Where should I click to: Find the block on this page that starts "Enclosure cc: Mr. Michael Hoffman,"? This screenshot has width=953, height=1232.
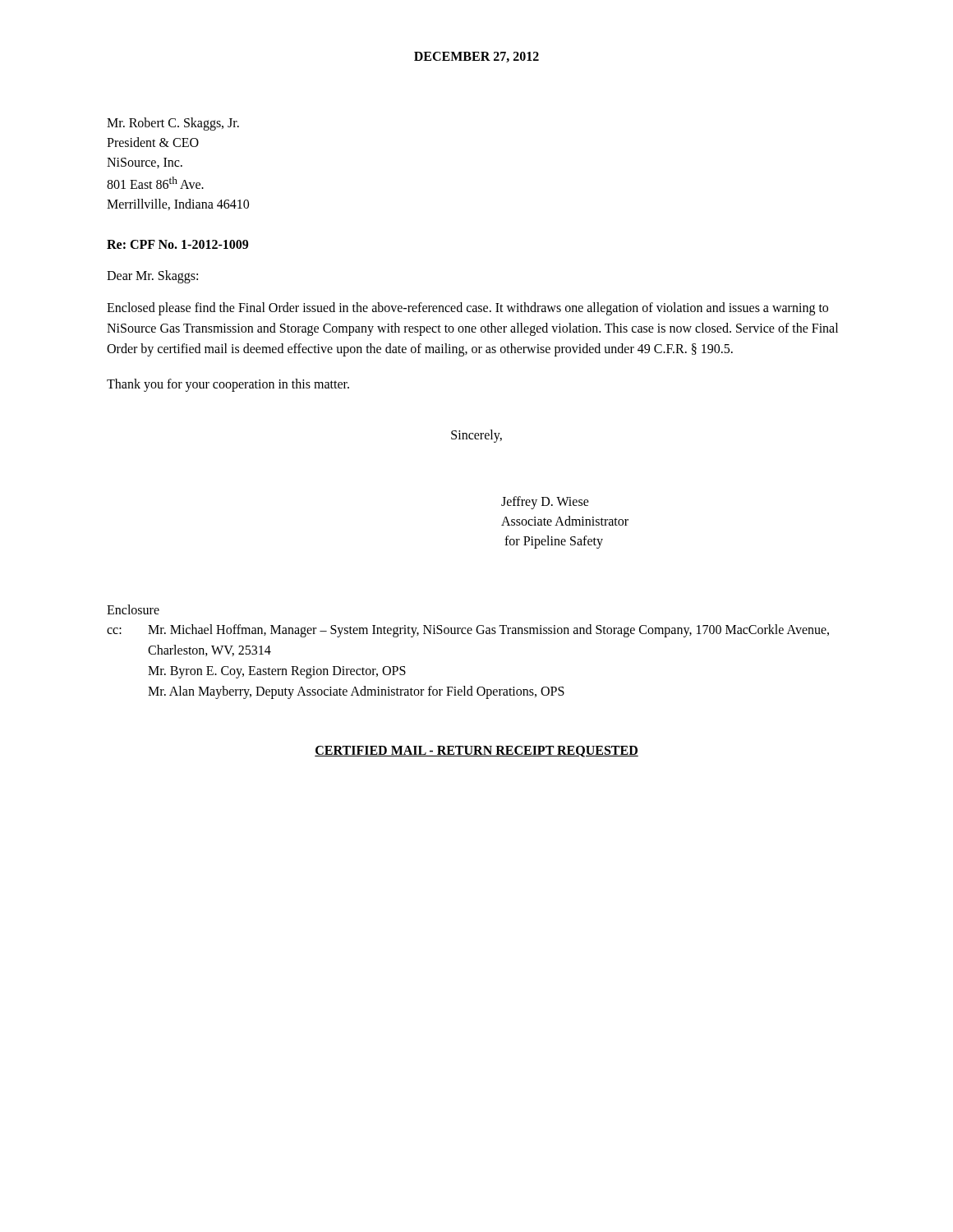(133, 609)
